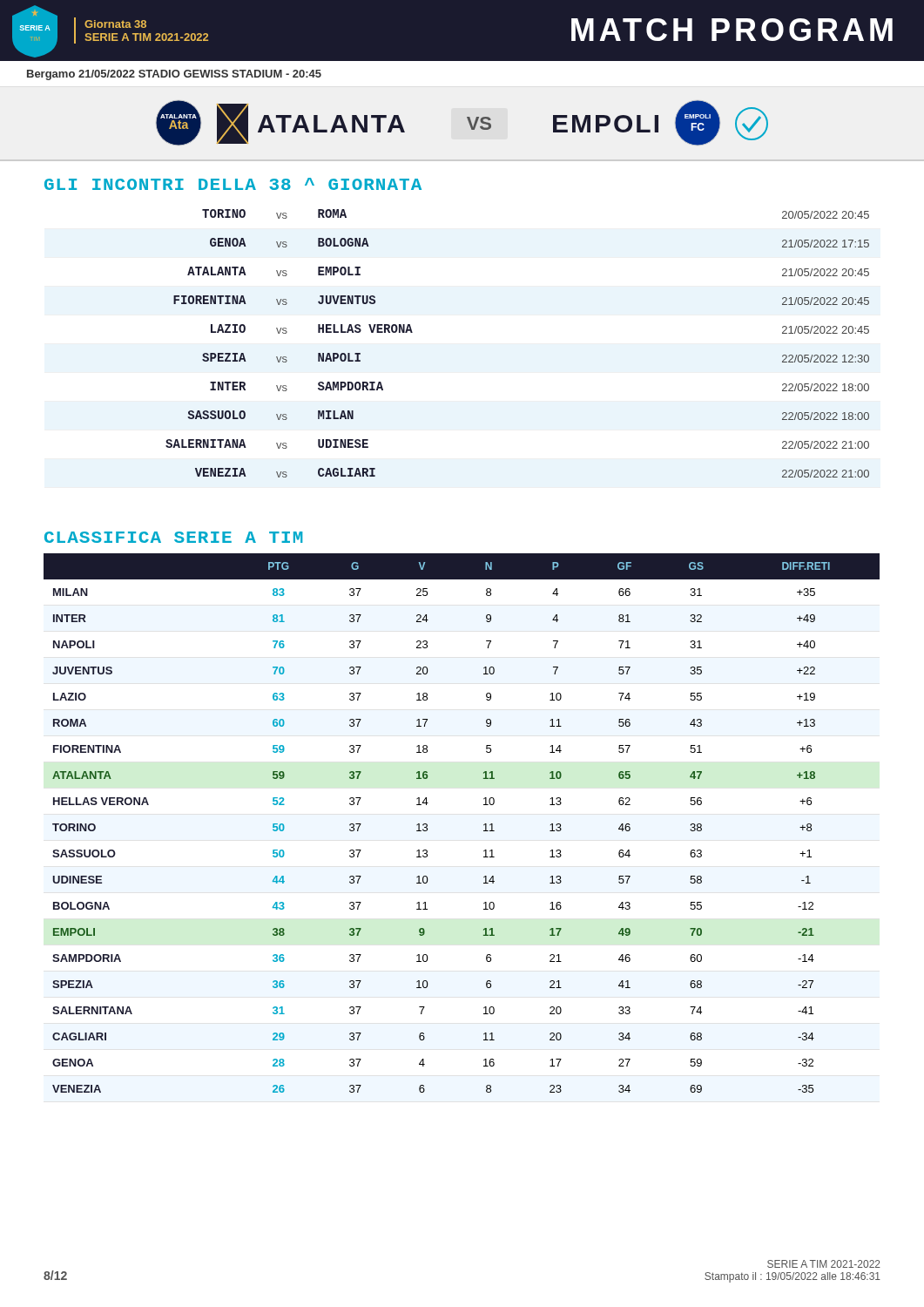
Task: Point to the region starting "CLASSIFICA SERIE A"
Action: point(174,538)
